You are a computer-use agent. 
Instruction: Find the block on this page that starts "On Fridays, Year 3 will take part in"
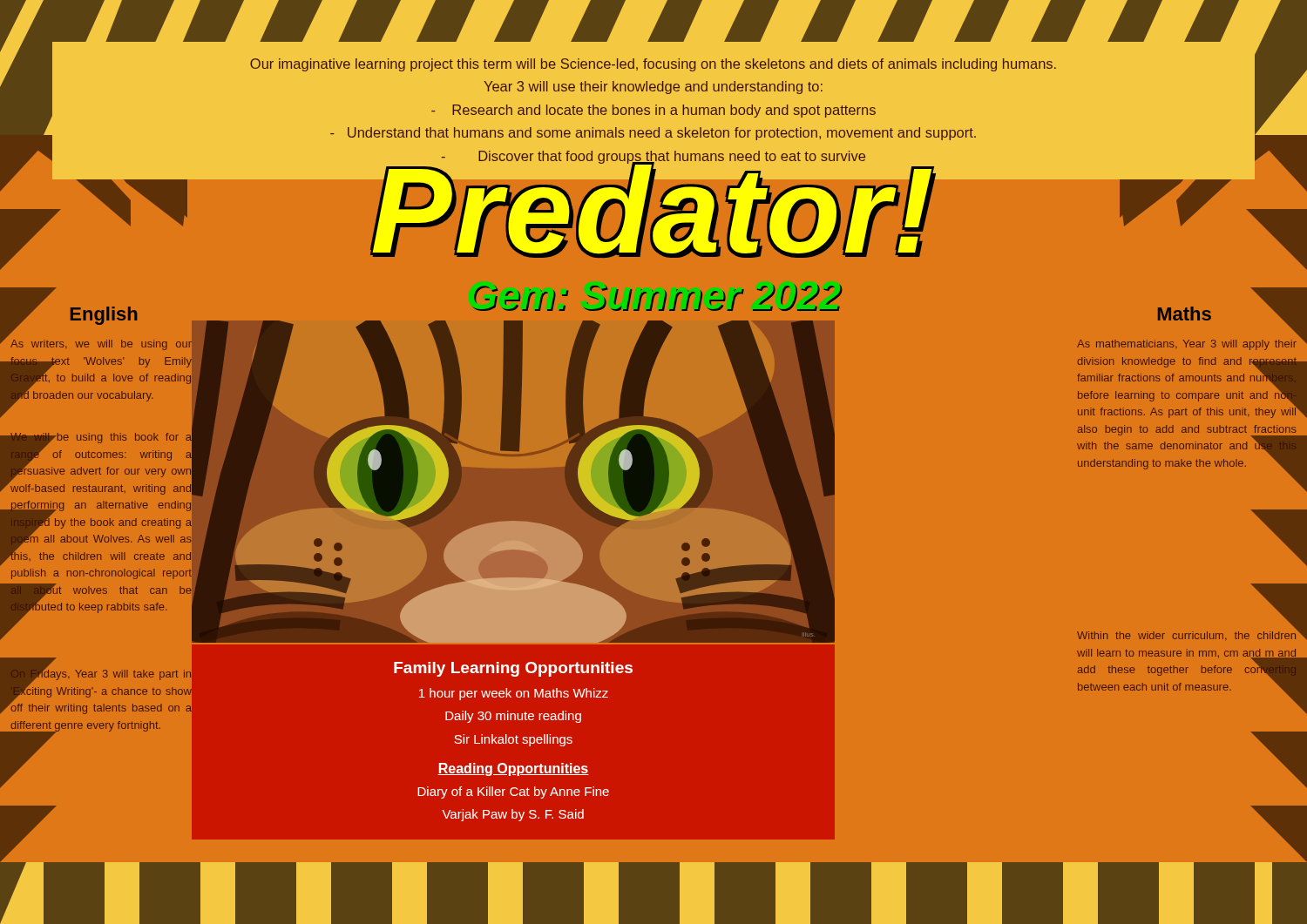(101, 699)
